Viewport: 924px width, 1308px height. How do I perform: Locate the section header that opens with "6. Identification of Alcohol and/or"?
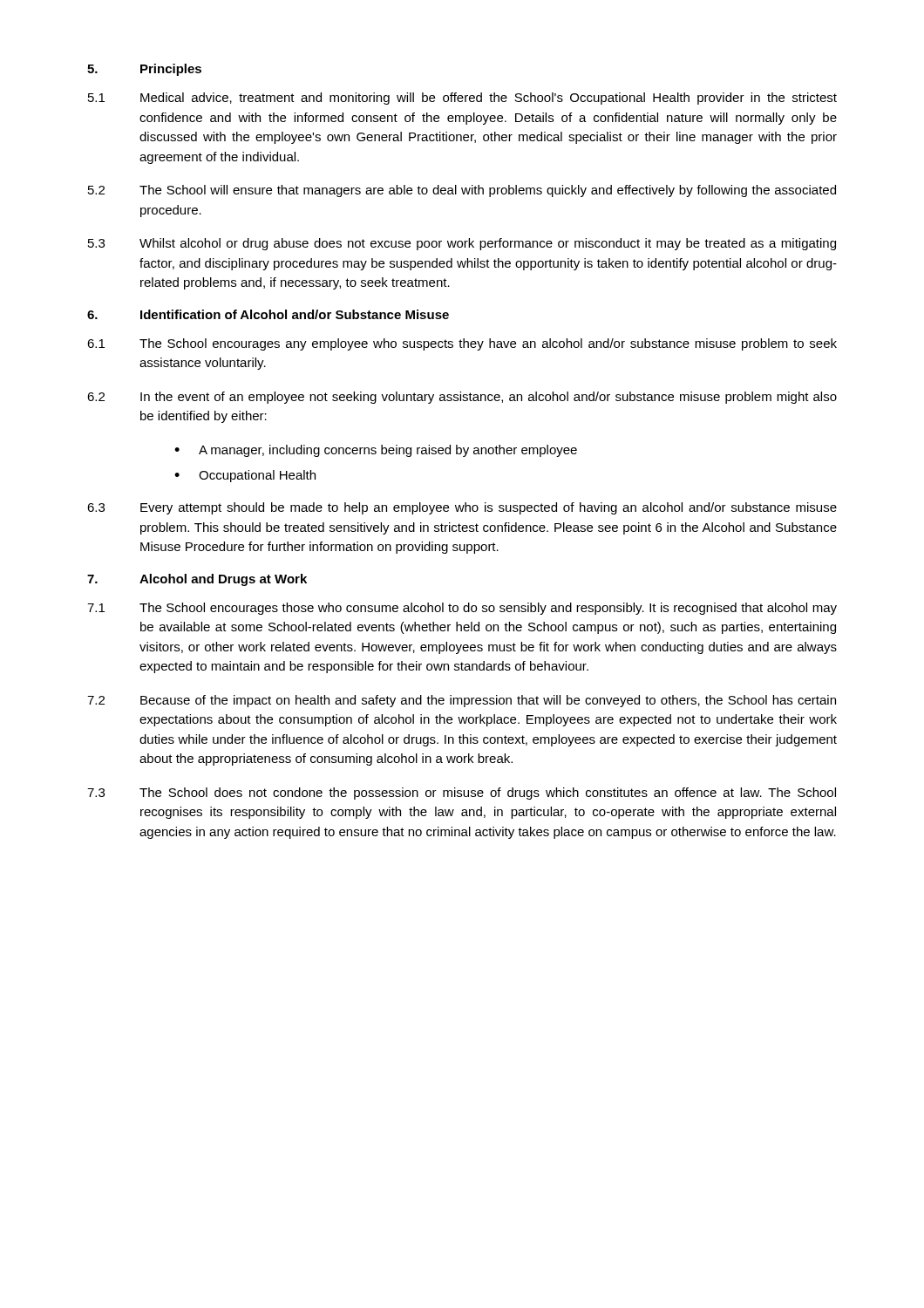tap(268, 314)
